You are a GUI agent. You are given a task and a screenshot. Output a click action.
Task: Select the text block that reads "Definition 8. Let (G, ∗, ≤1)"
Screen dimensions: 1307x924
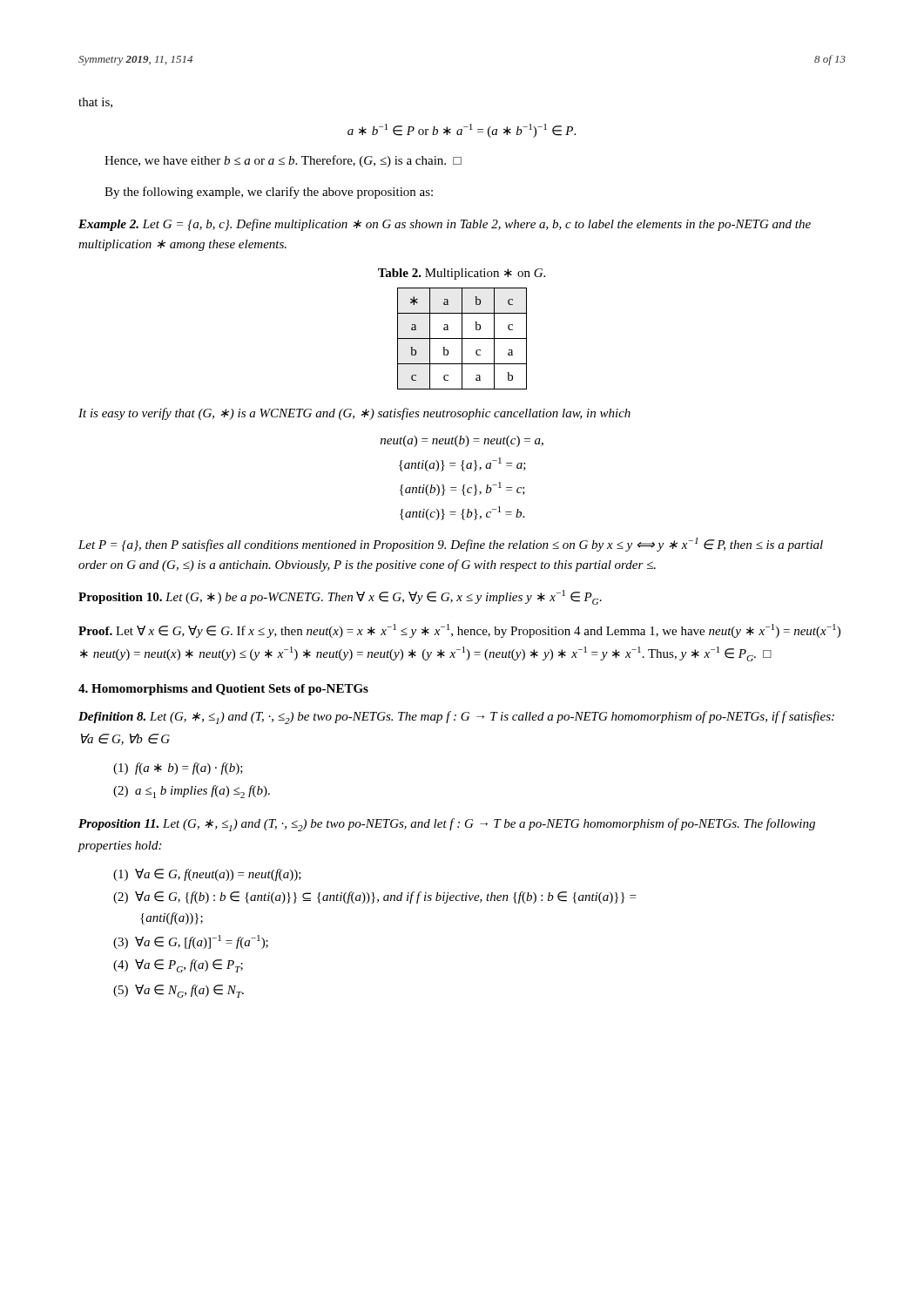click(x=457, y=727)
